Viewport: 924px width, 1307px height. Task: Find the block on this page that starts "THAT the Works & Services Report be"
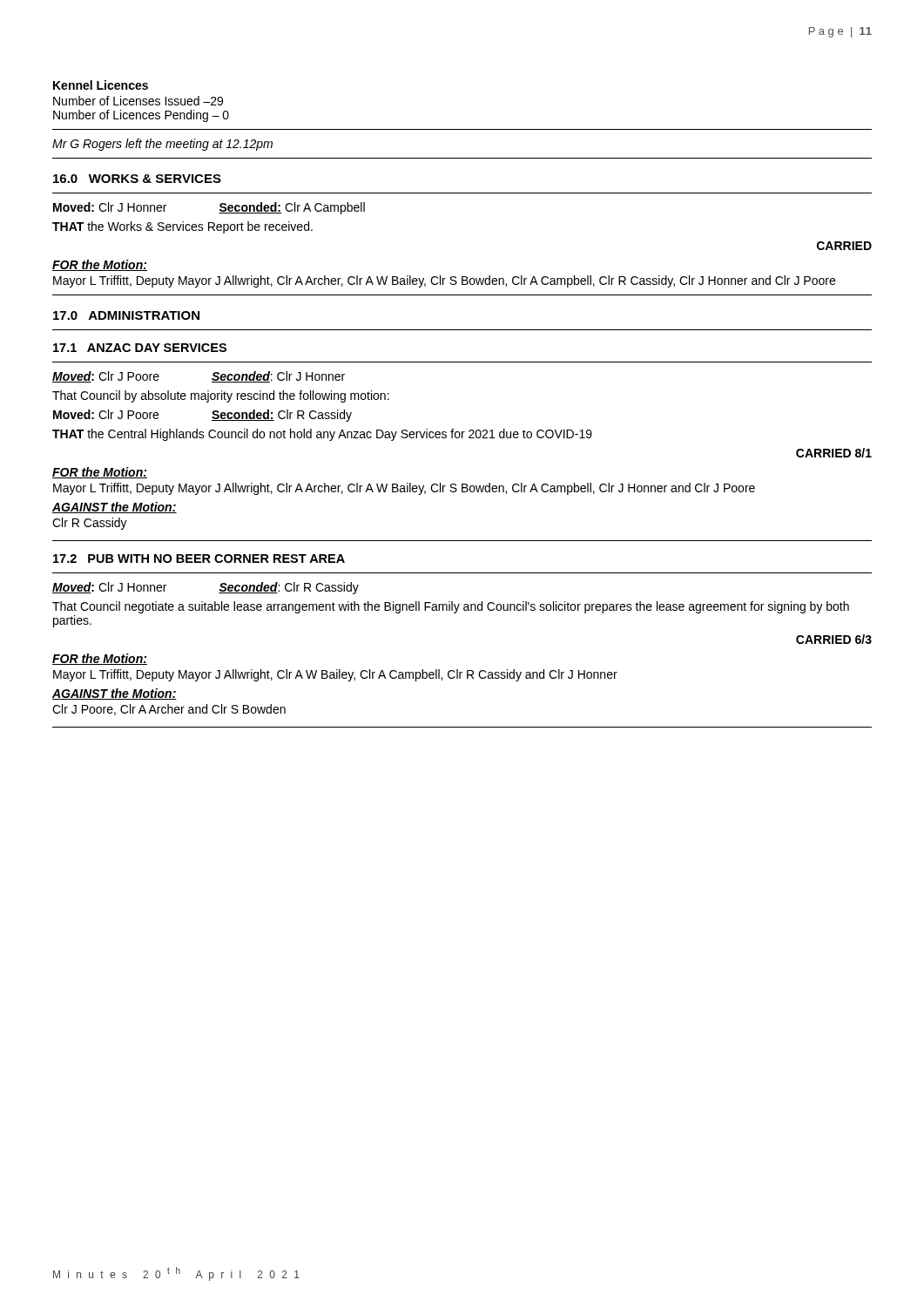click(183, 227)
